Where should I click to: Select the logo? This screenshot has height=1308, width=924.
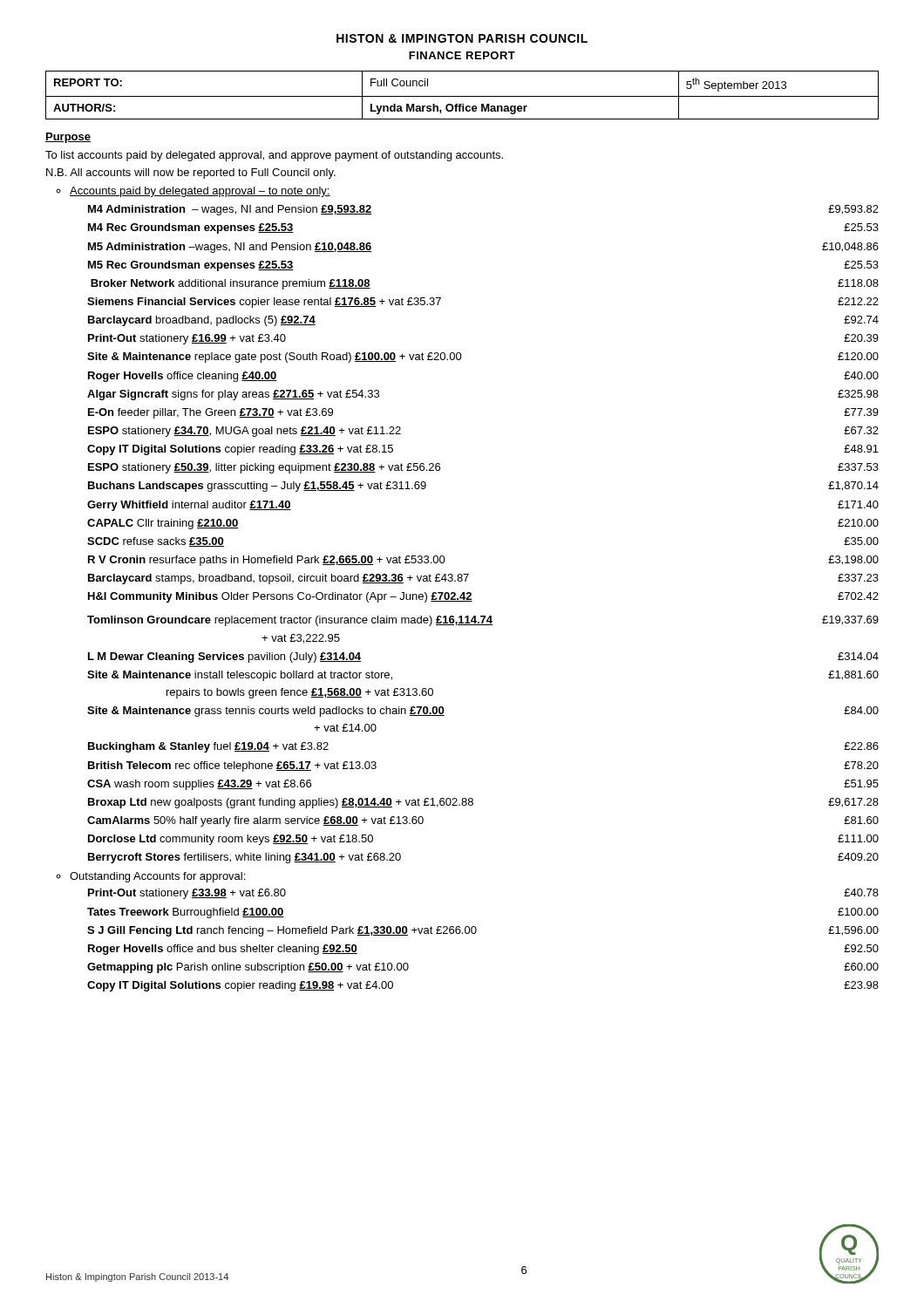tap(849, 1254)
